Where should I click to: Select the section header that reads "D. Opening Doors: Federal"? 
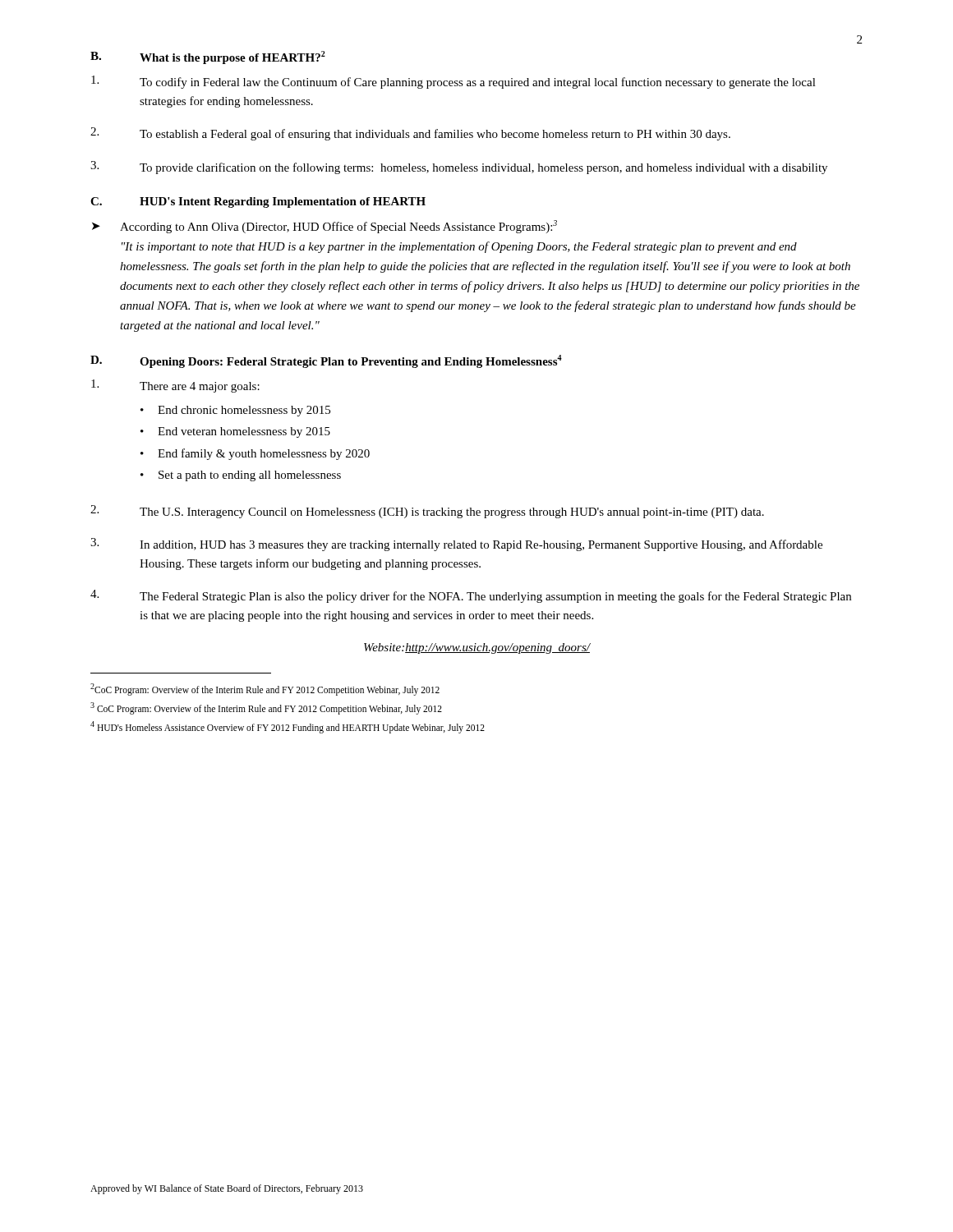click(x=476, y=361)
